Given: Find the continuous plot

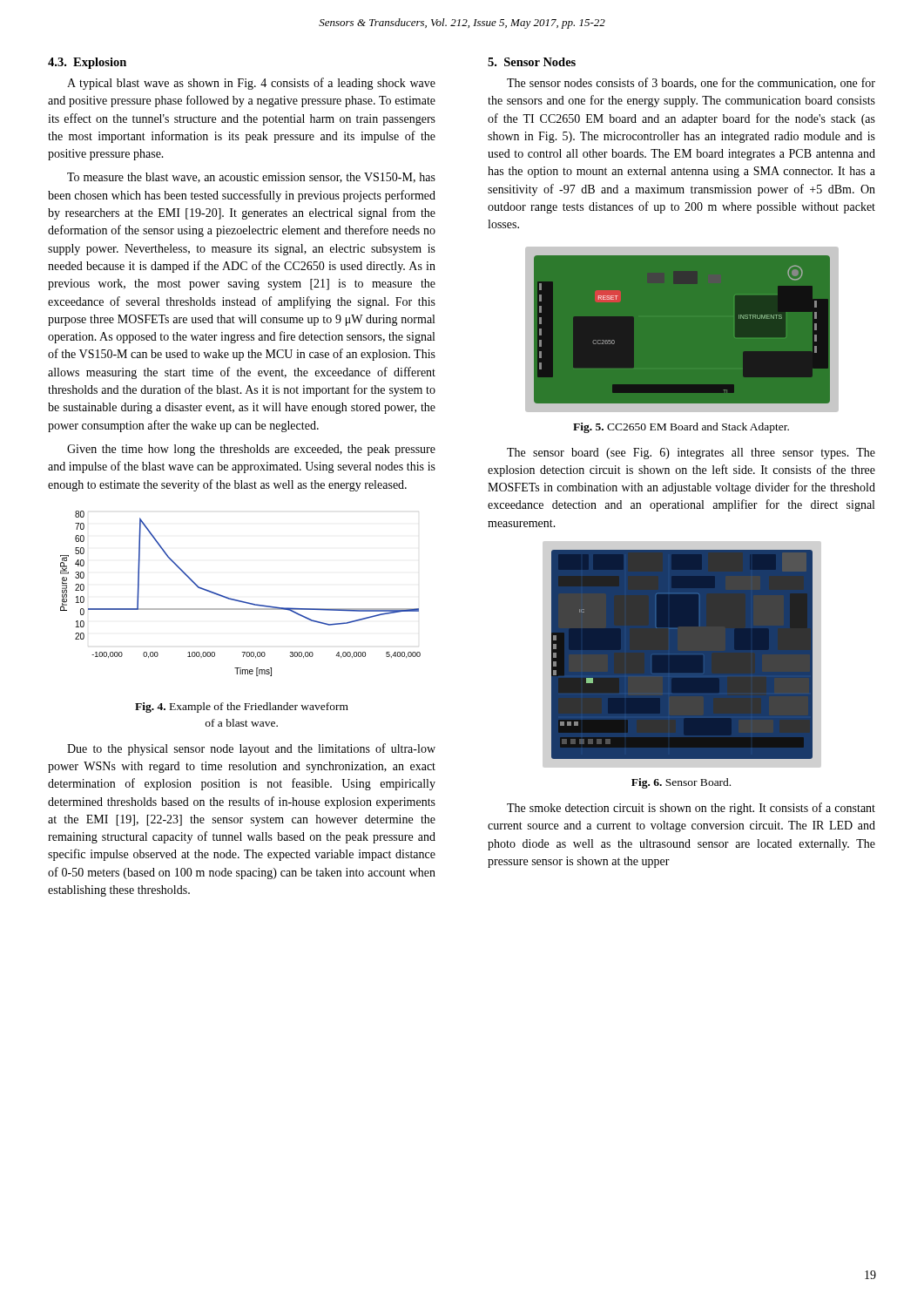Looking at the screenshot, I should 242,600.
